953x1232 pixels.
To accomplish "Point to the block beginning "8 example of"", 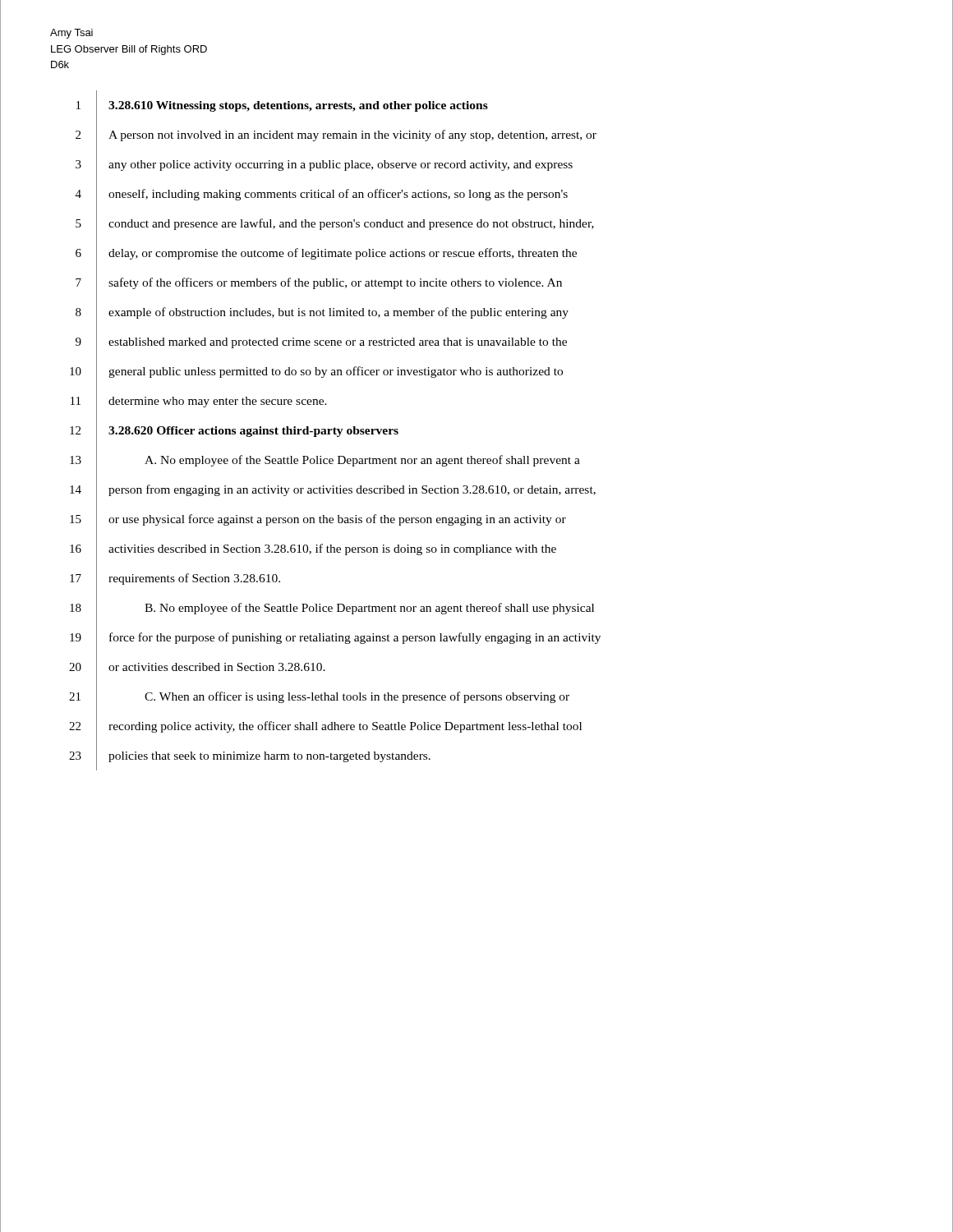I will [476, 312].
